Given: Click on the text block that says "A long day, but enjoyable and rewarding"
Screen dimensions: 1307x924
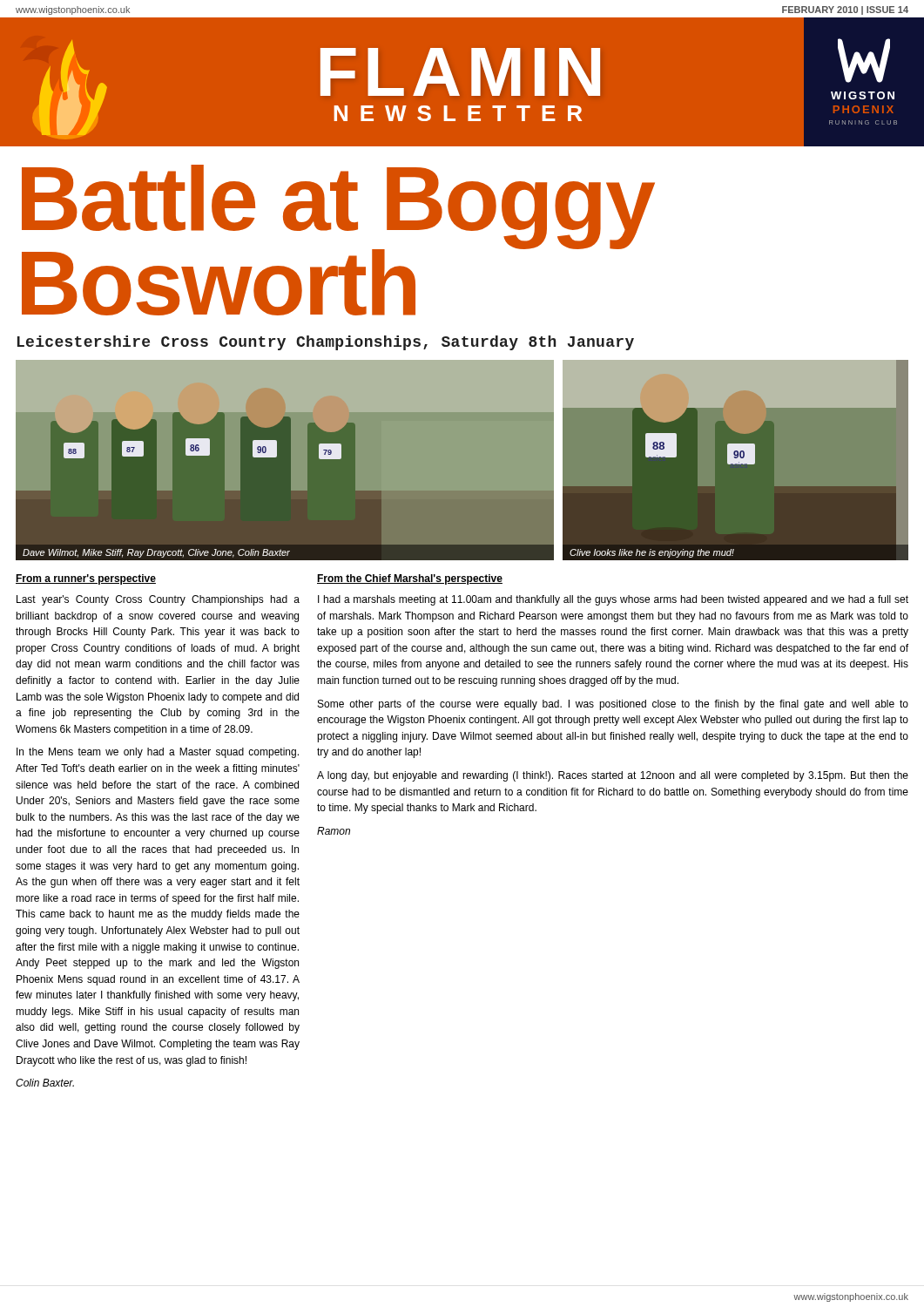Looking at the screenshot, I should (613, 792).
